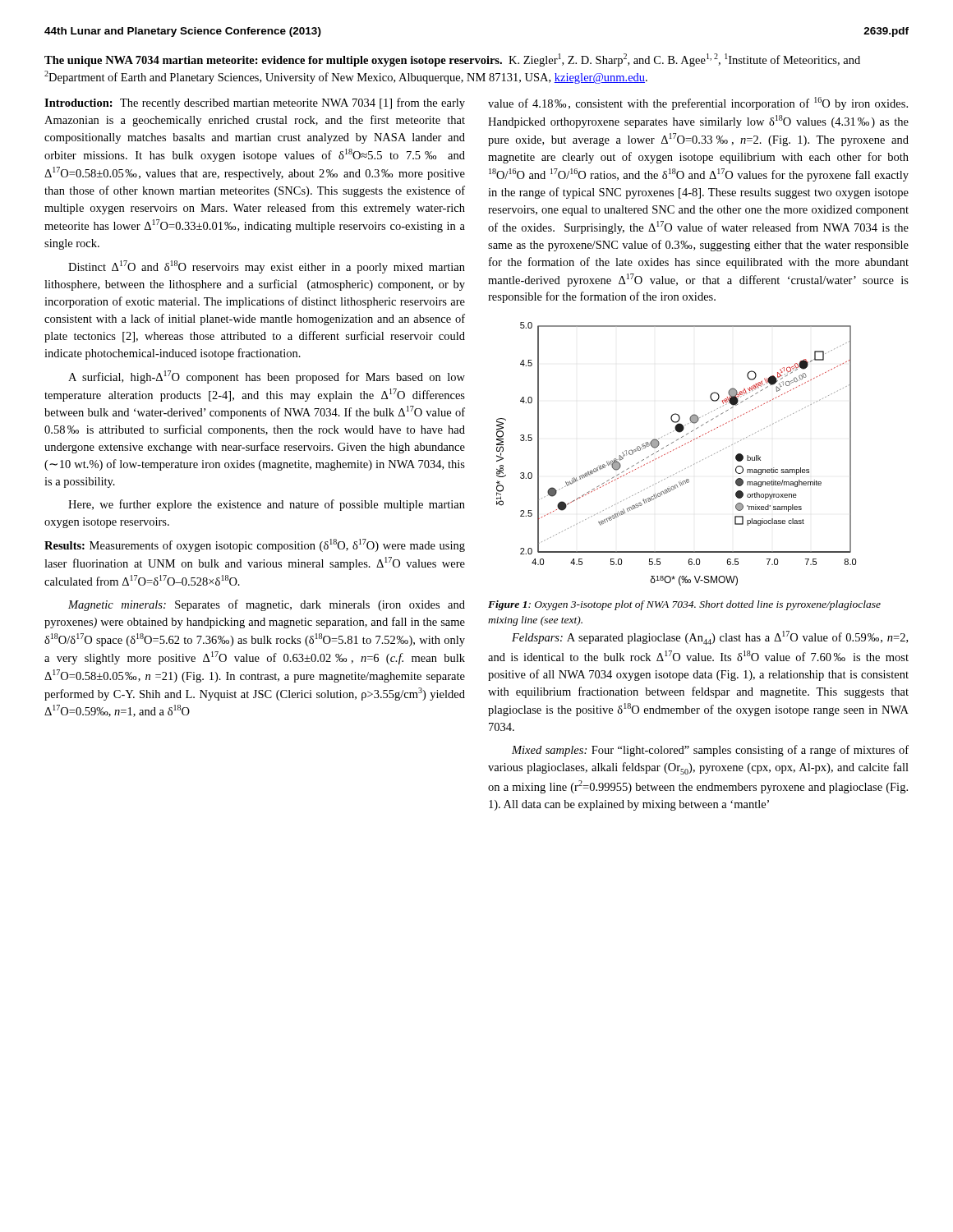Click on the region starting "A surficial, high-Δ17O"
This screenshot has width=953, height=1232.
click(x=255, y=429)
